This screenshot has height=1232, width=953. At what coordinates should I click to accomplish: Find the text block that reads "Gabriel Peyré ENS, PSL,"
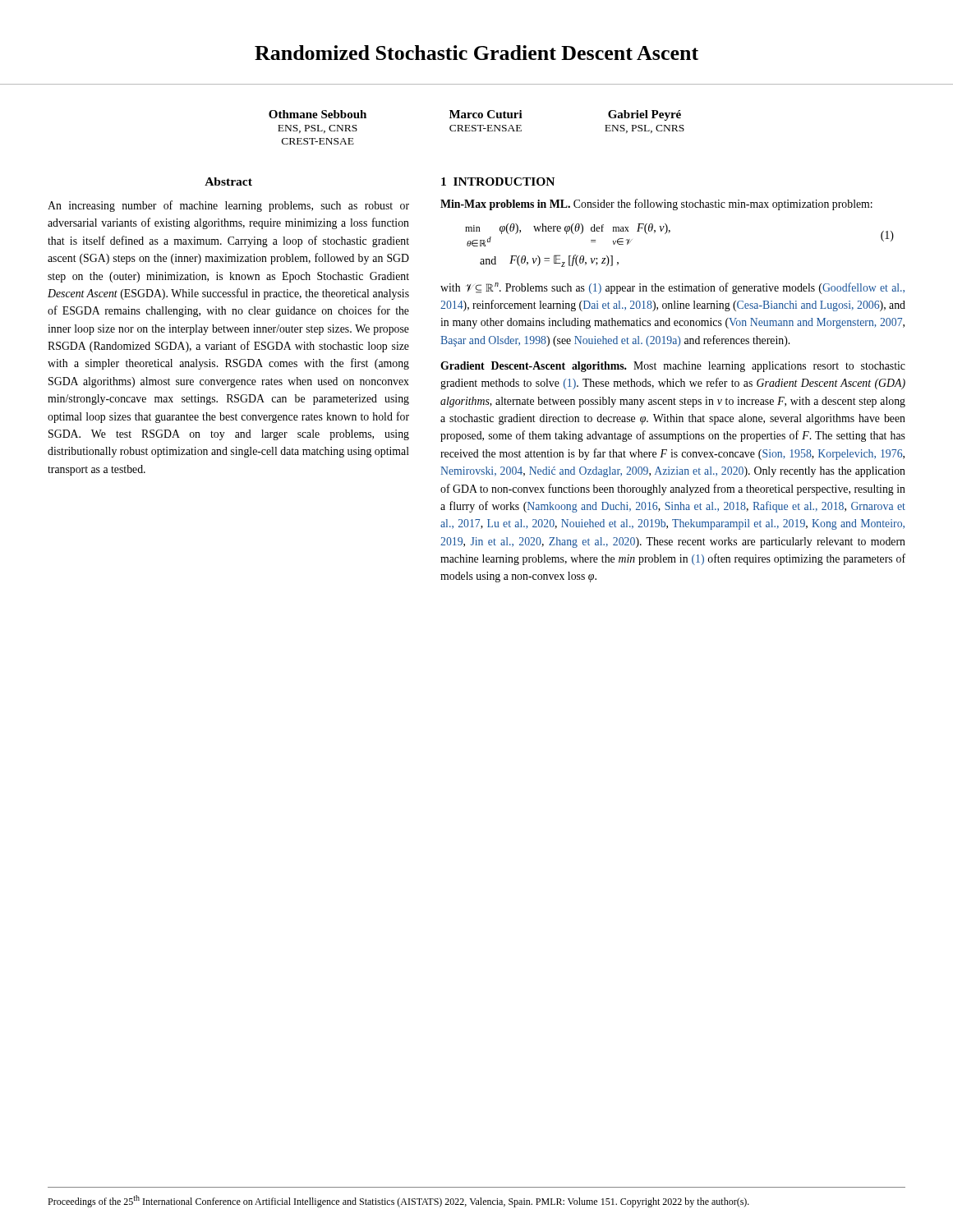[x=644, y=121]
